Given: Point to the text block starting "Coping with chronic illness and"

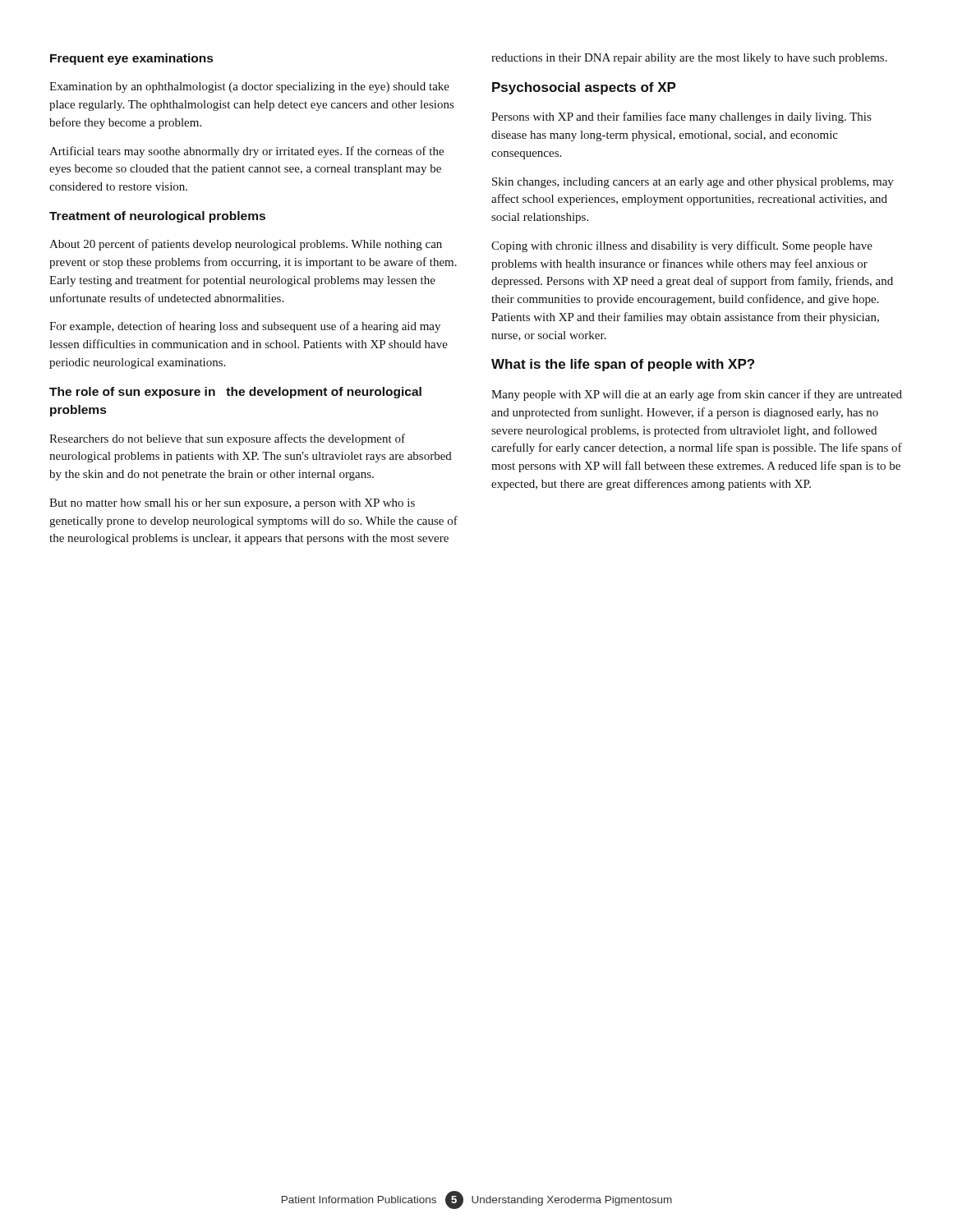Looking at the screenshot, I should 698,291.
